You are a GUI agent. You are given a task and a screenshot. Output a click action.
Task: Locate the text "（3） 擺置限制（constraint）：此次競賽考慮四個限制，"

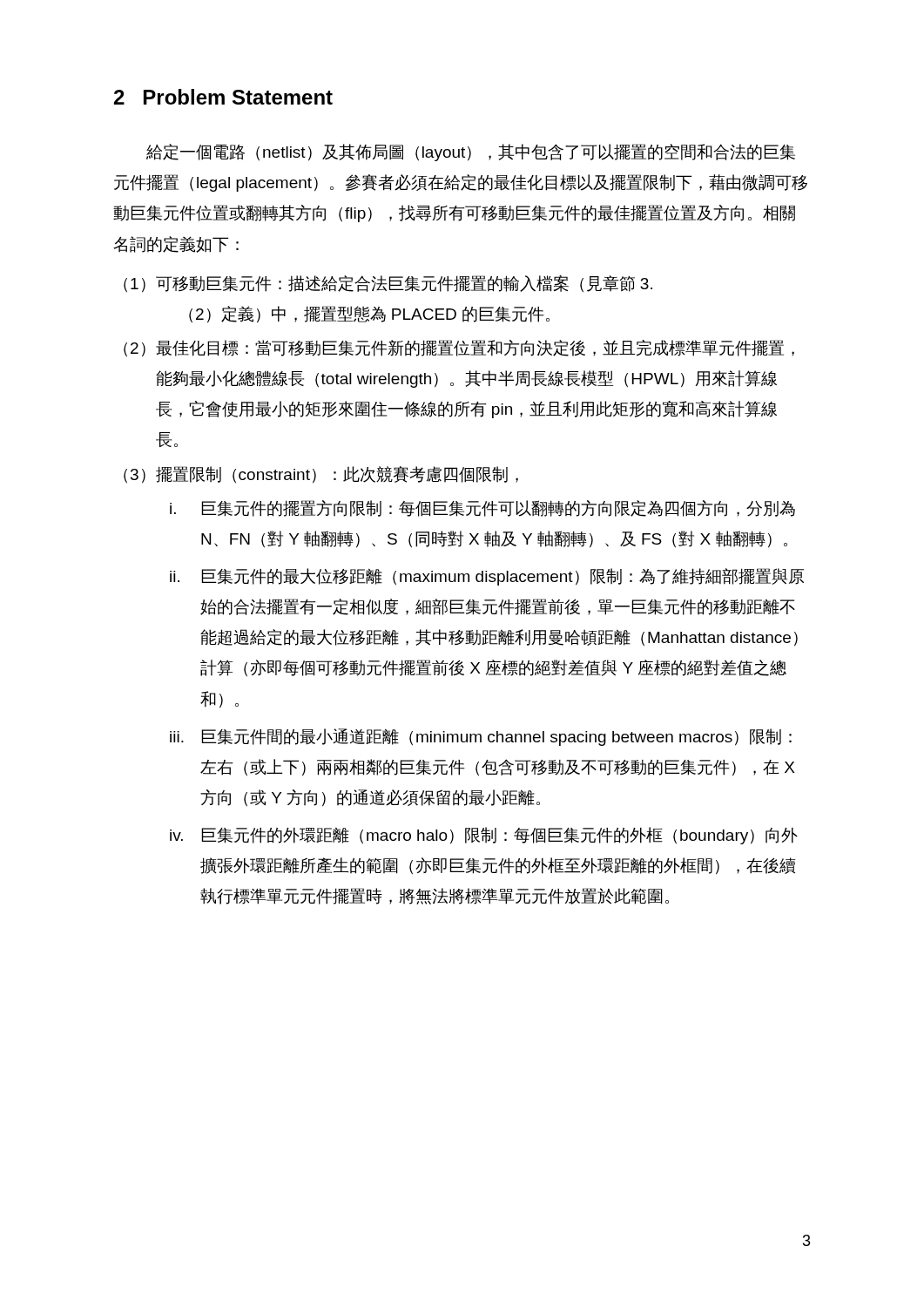click(x=462, y=474)
